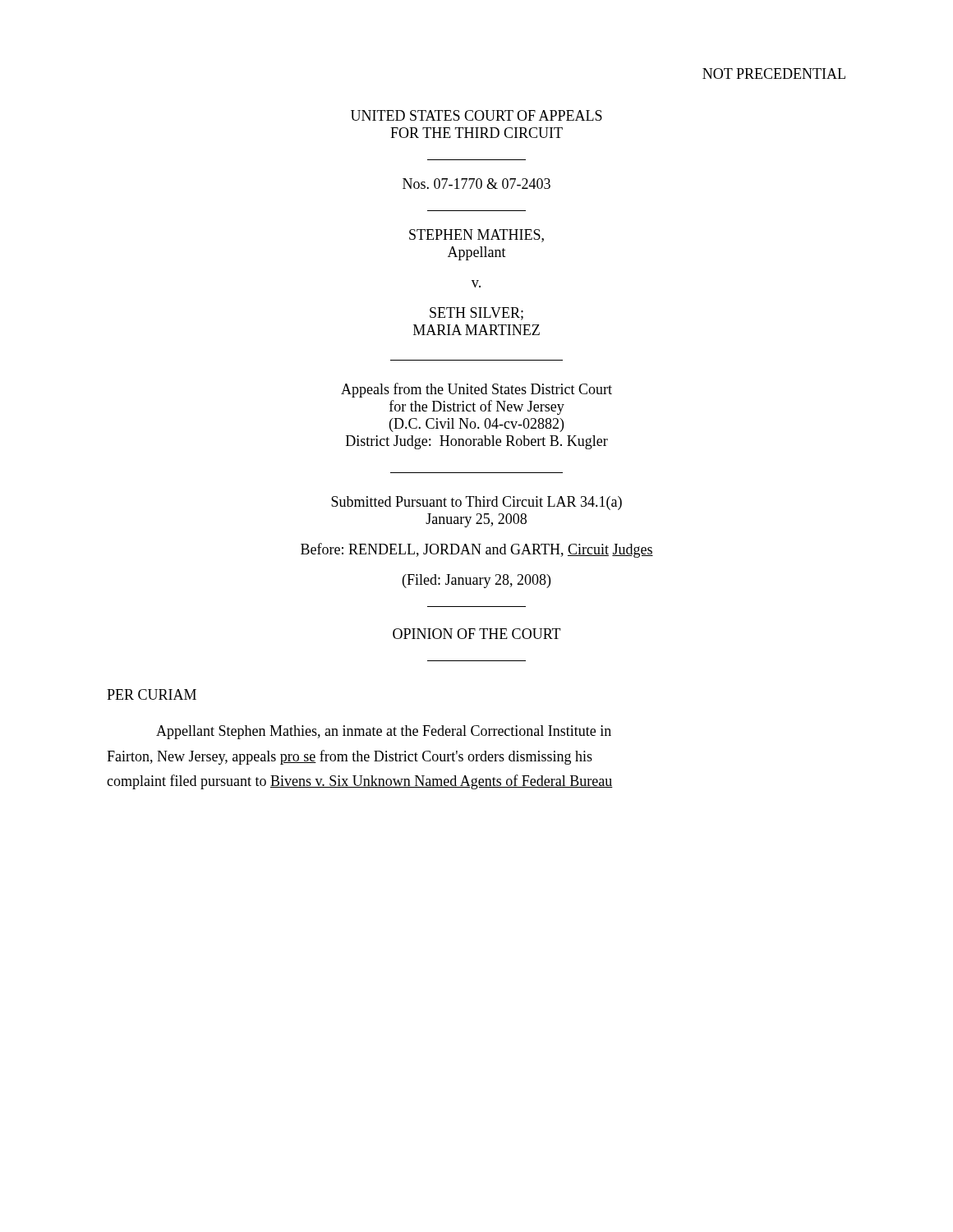Screen dimensions: 1232x953
Task: Click where it says "Nos. 07-1770 & 07-2403"
Action: pos(476,184)
